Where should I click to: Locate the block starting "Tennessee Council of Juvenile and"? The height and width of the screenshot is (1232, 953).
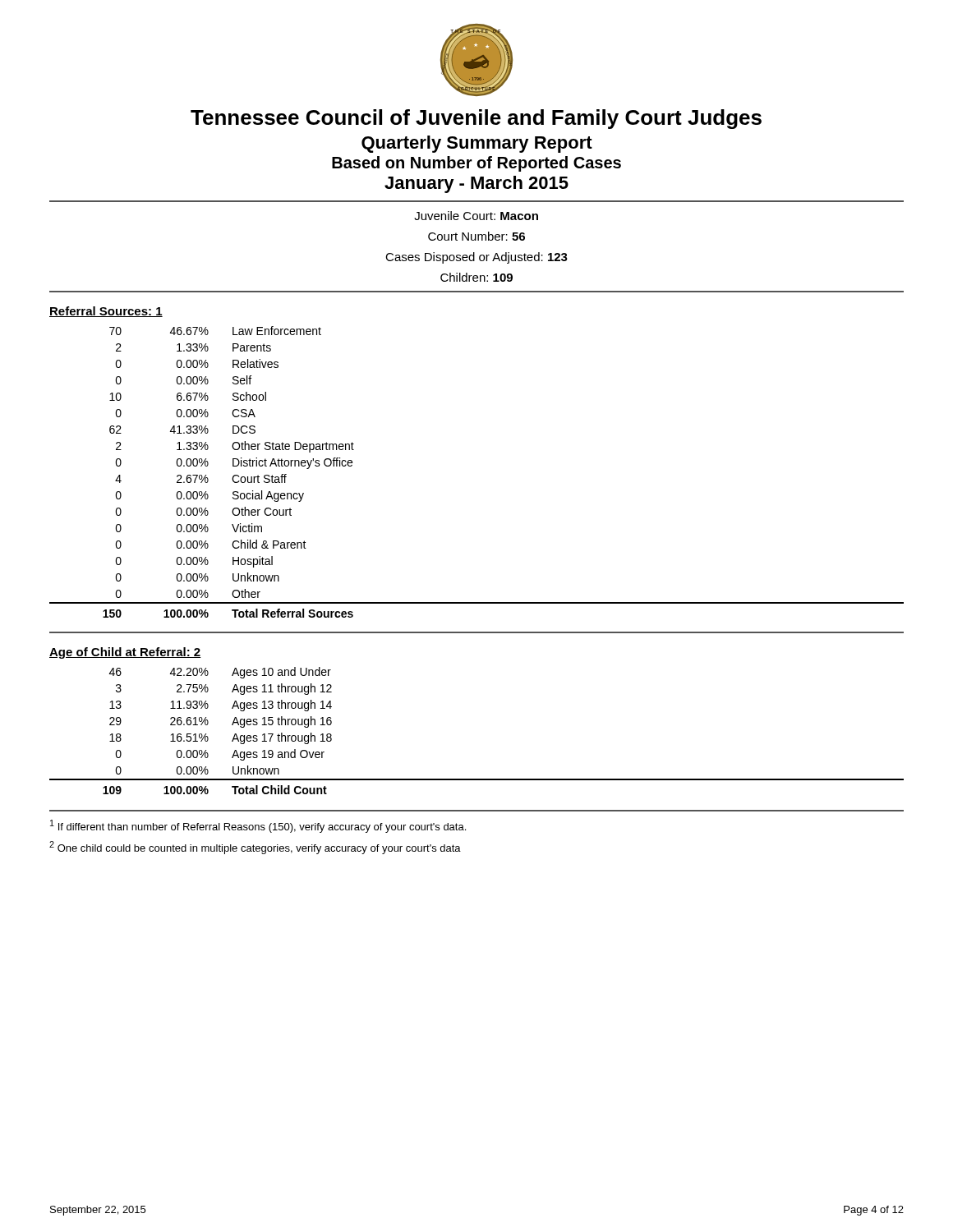[476, 149]
